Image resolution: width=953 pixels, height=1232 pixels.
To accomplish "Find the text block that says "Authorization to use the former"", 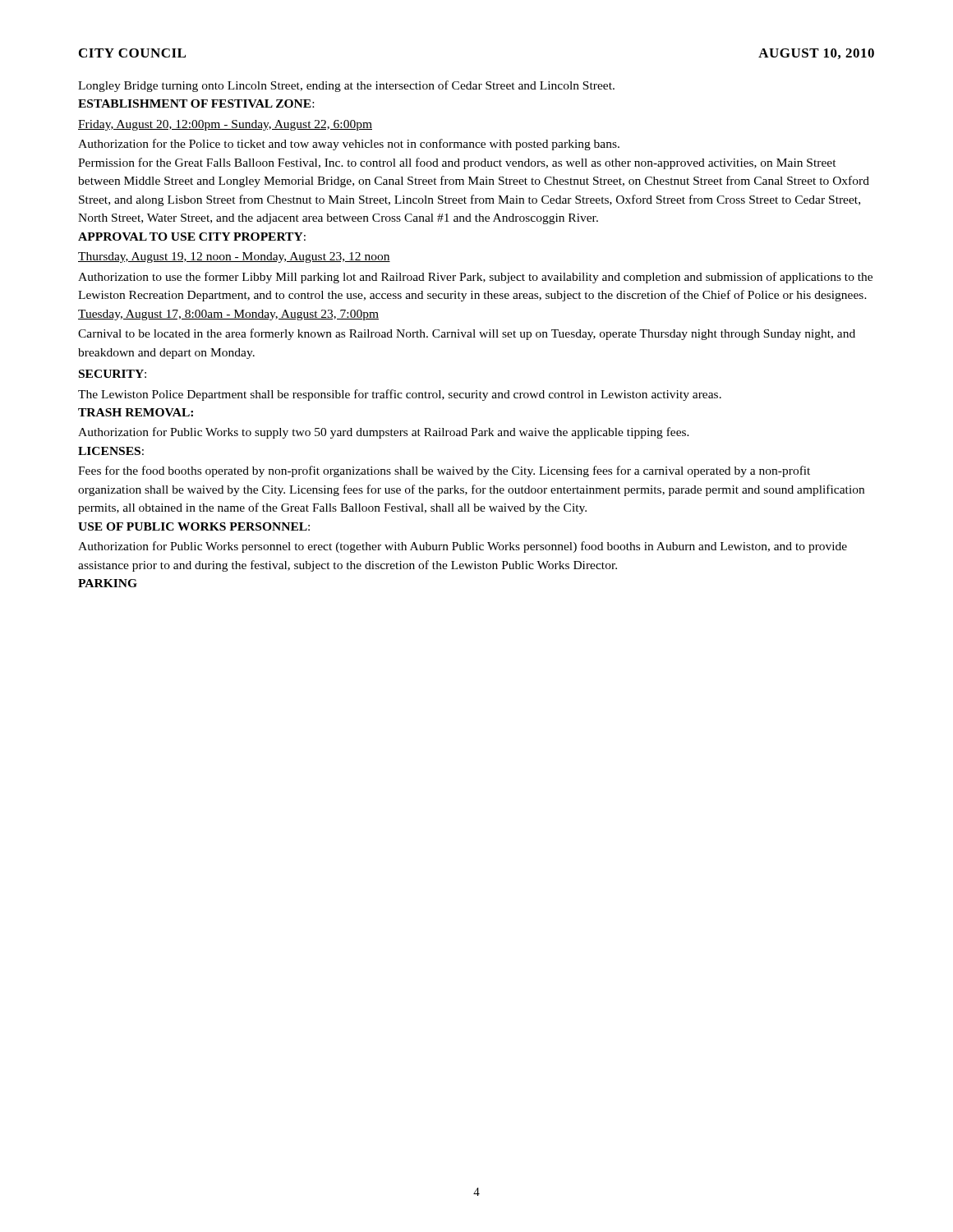I will (x=476, y=286).
